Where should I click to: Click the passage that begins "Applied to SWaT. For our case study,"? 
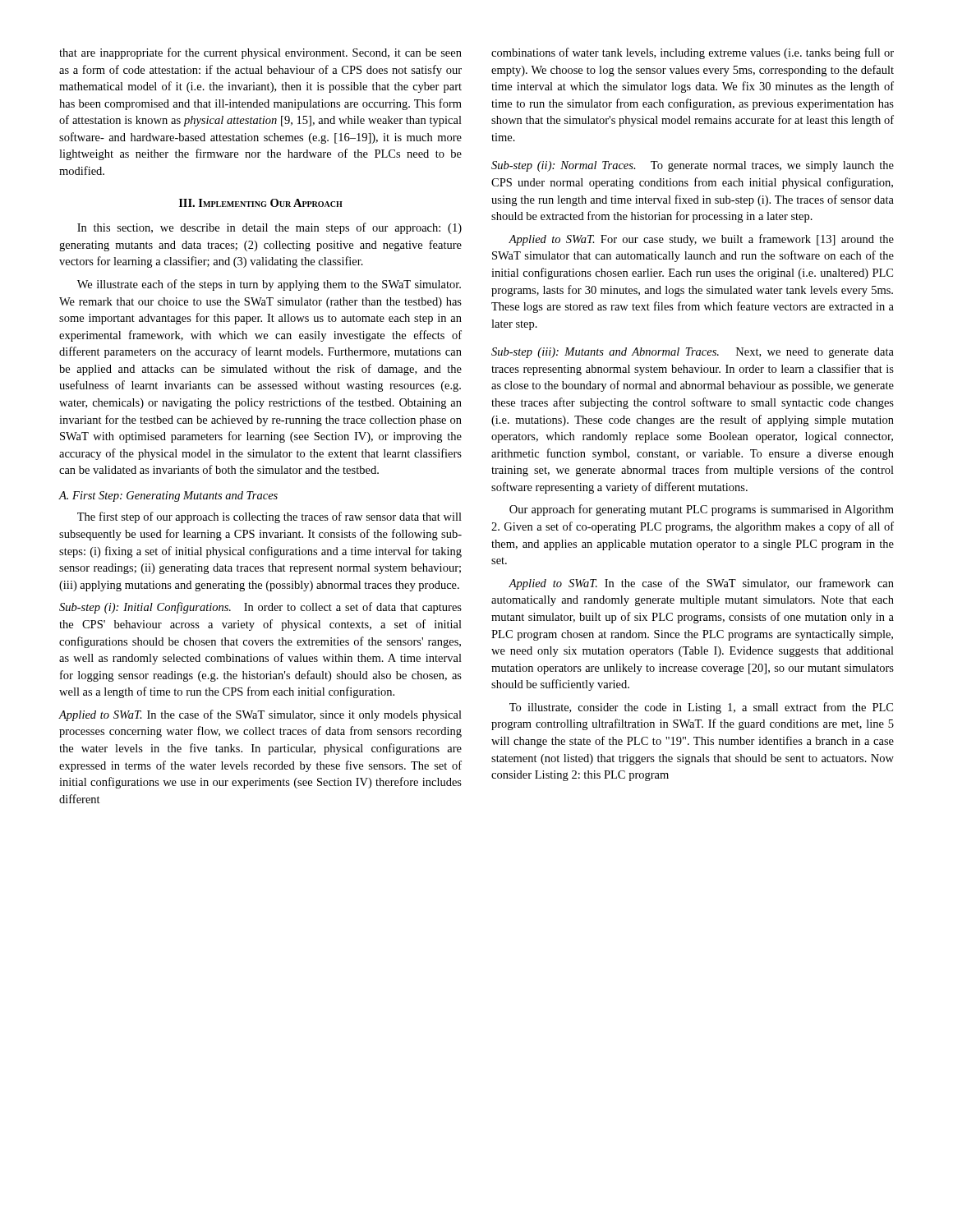[693, 281]
